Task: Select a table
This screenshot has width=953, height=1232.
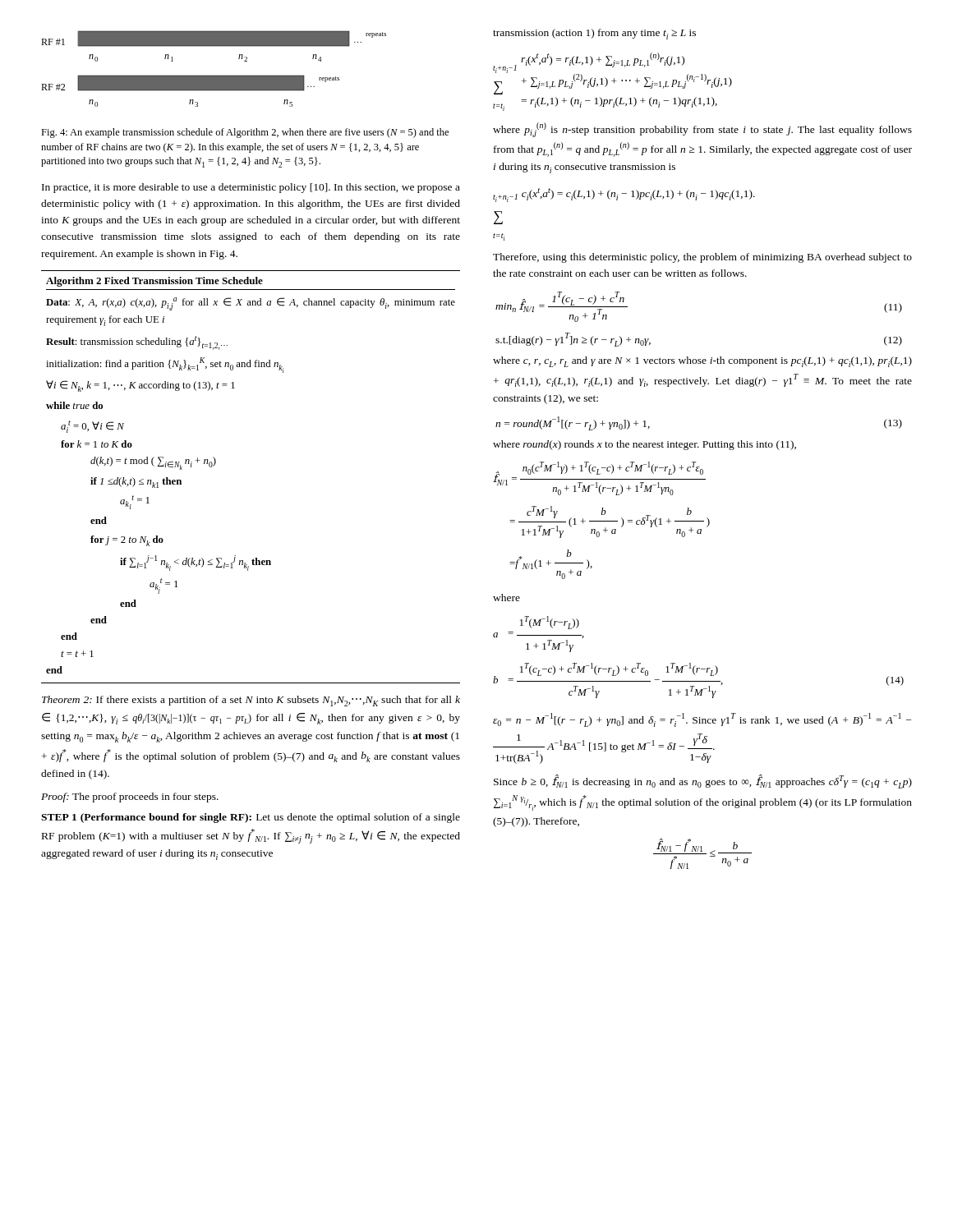Action: 251,477
